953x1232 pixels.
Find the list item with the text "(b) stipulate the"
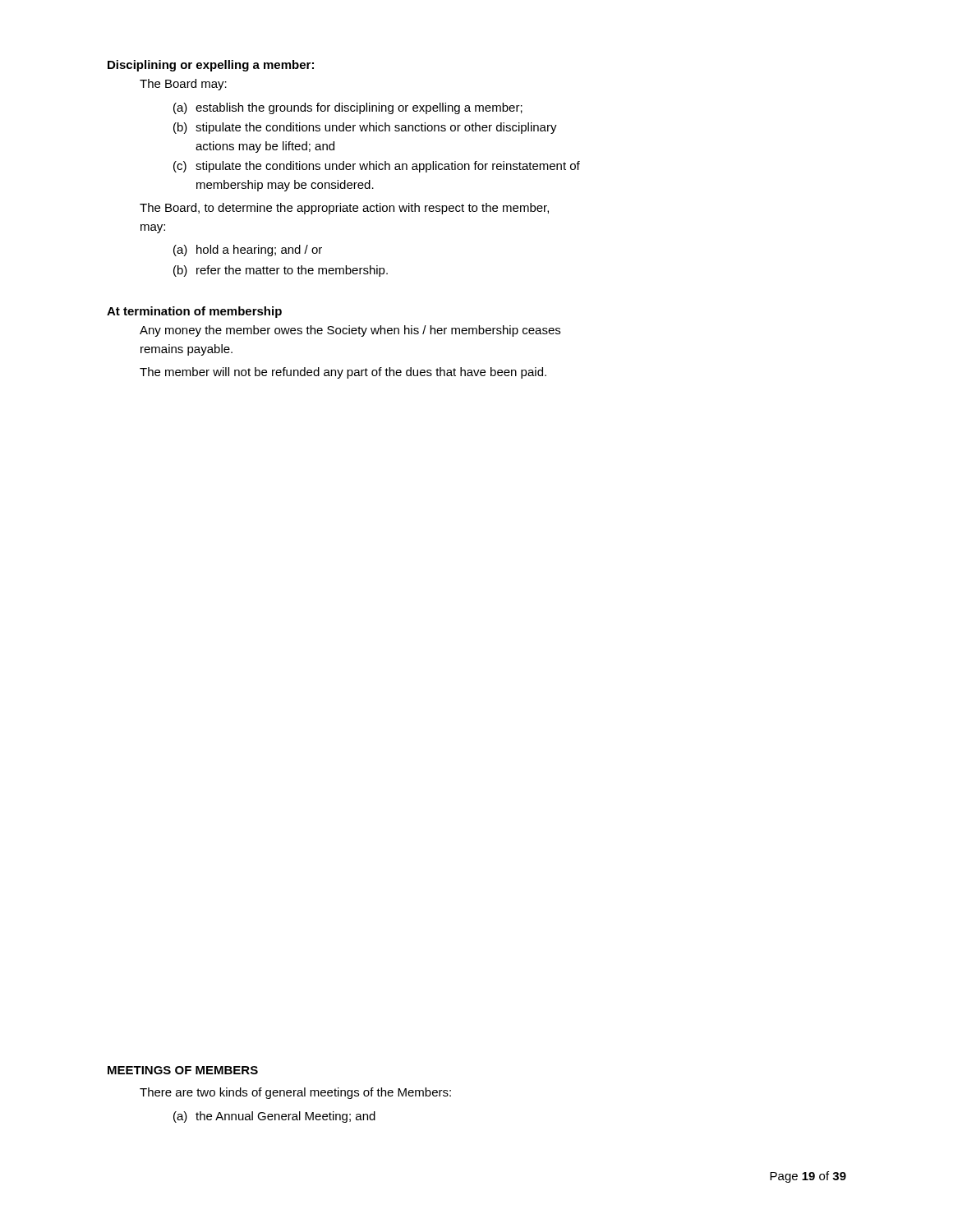(x=509, y=137)
